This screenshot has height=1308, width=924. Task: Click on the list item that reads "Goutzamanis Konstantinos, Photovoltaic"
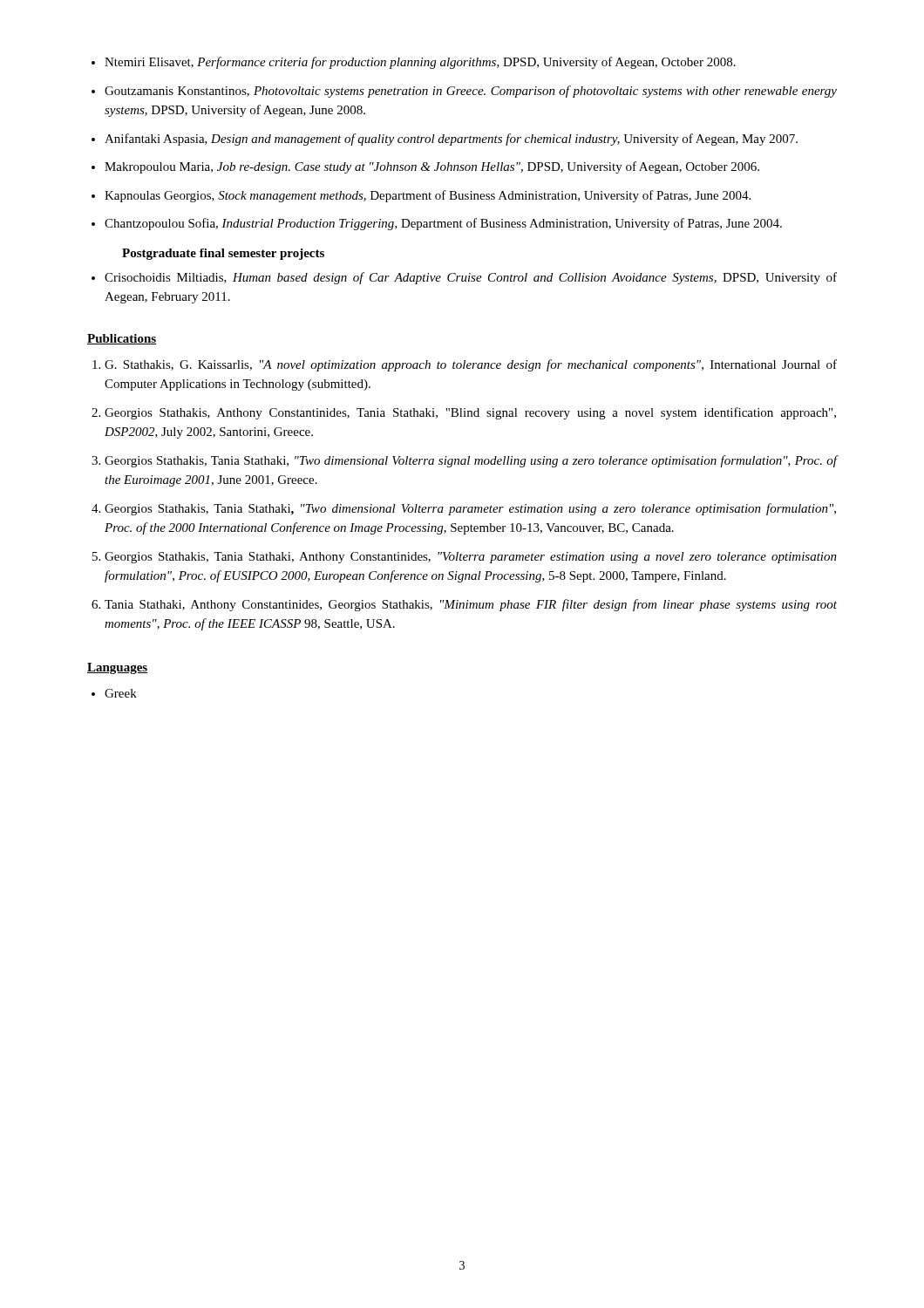point(471,100)
